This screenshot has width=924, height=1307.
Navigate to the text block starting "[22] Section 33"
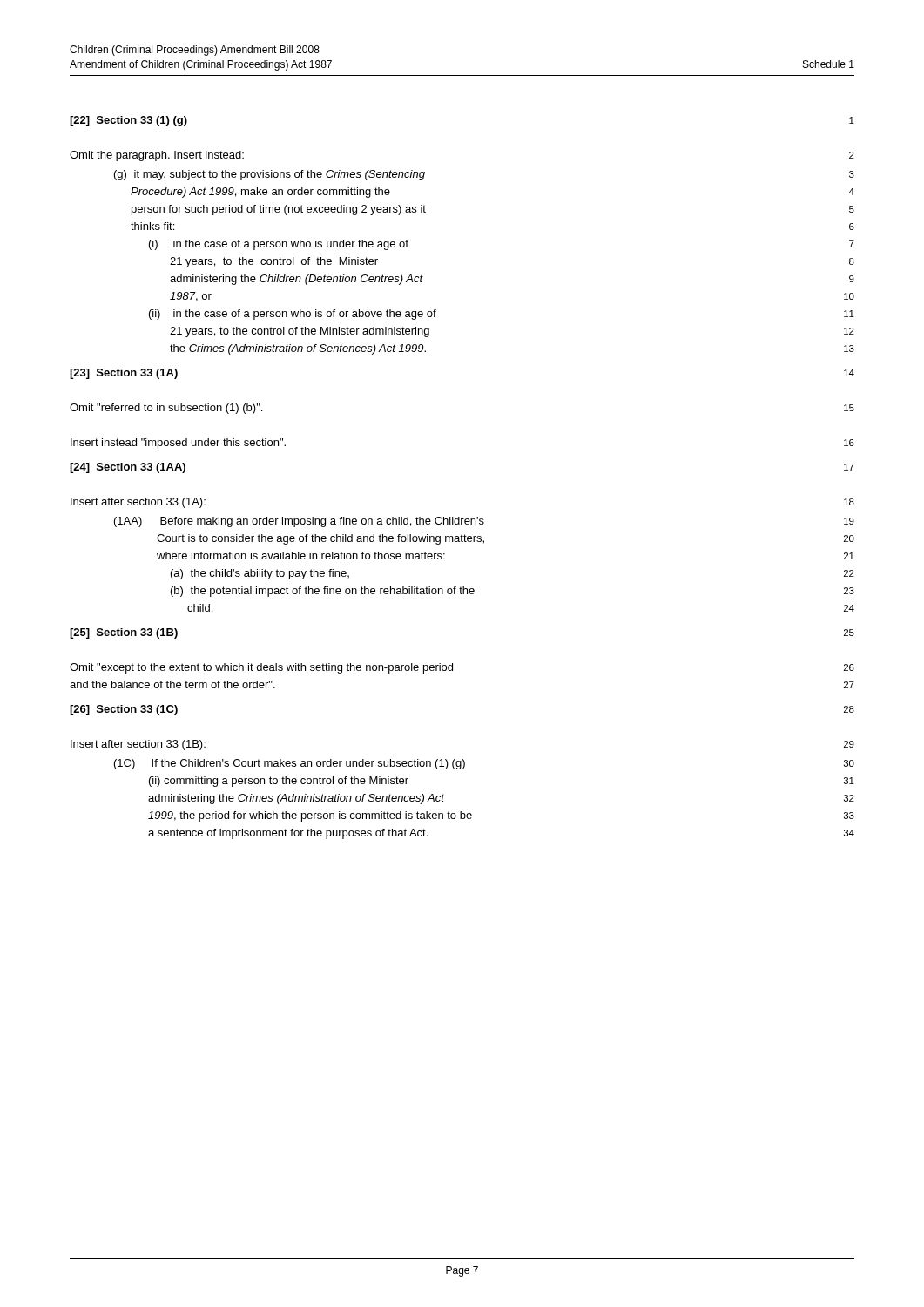pos(128,120)
